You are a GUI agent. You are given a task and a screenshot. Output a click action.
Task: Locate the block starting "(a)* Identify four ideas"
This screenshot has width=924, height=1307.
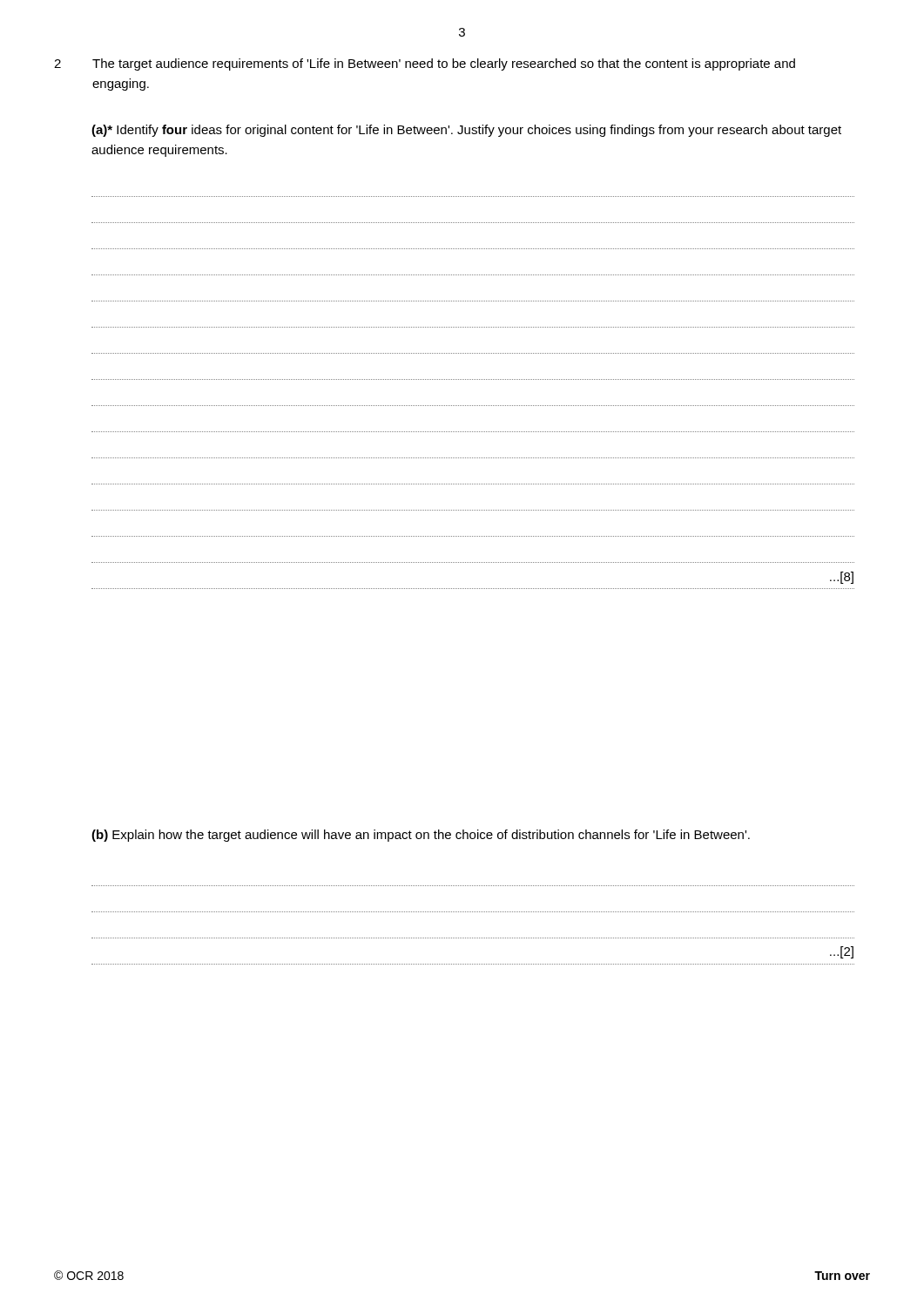473,356
